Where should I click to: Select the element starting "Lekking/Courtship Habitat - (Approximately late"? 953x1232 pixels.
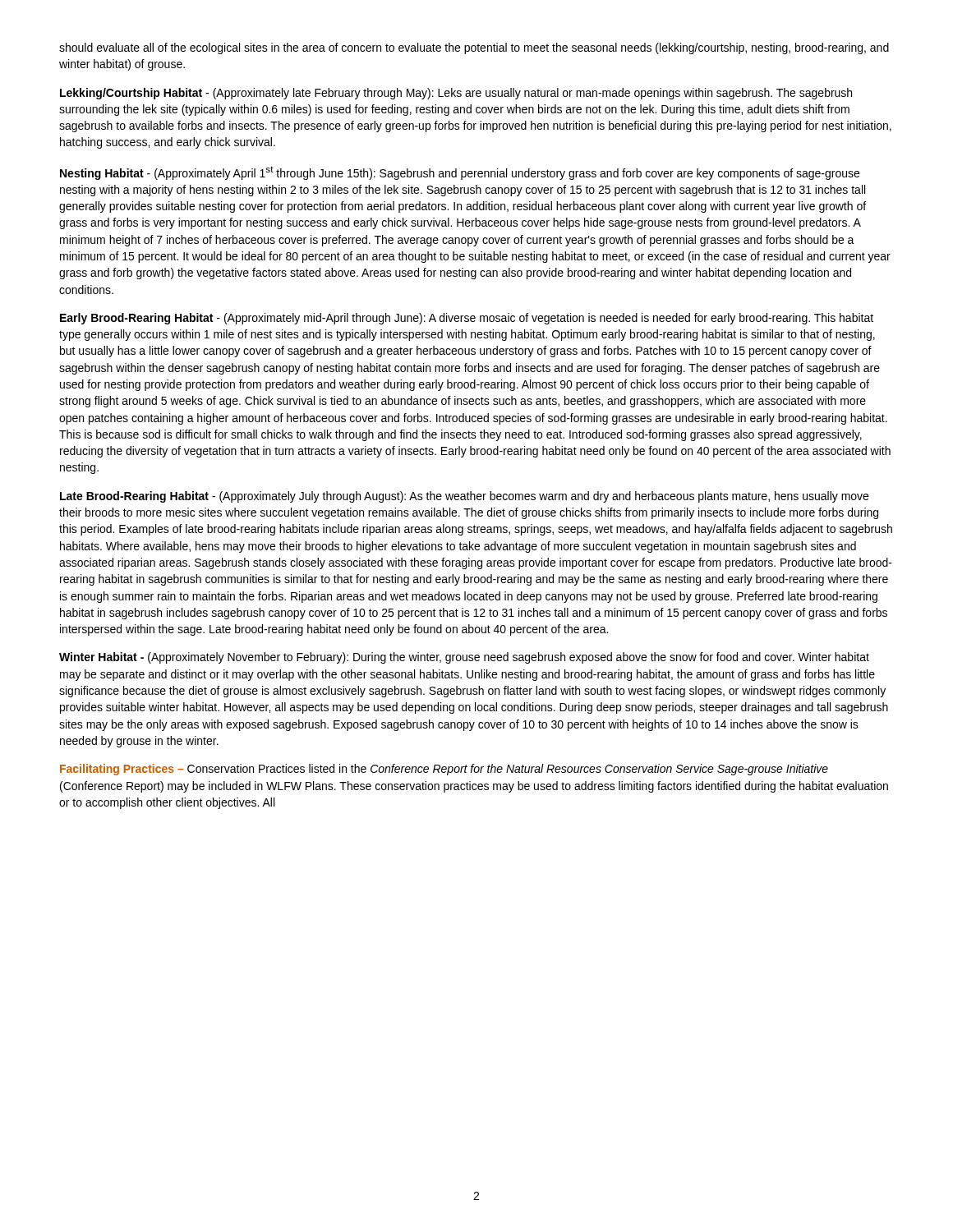(x=476, y=117)
